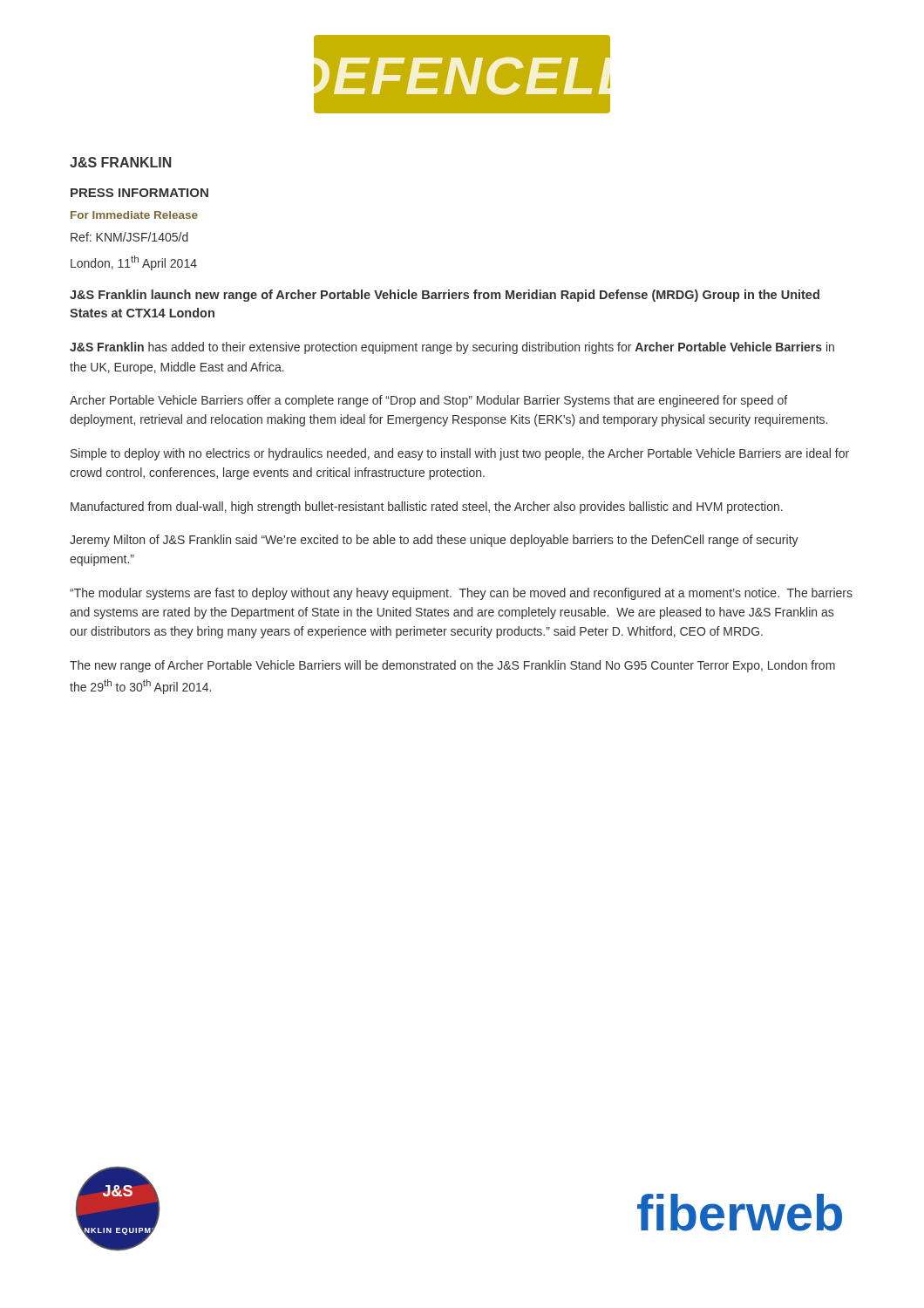Select the text with the text "Ref: KNM/JSF/1405/d"
The height and width of the screenshot is (1308, 924).
tap(129, 237)
